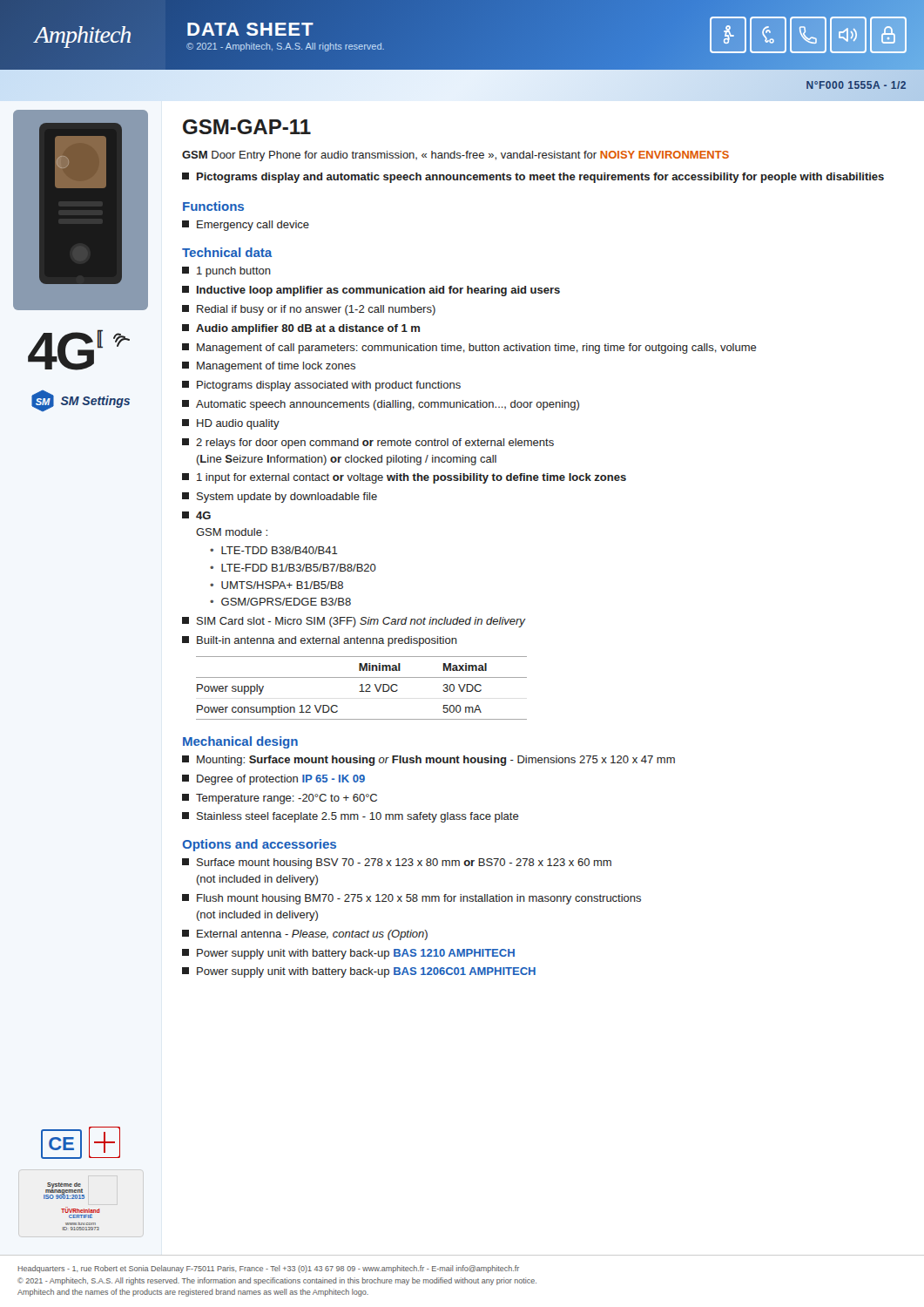Navigate to the region starting "Automatic speech announcements (dialling, communication..., door opening)"
The width and height of the screenshot is (924, 1307).
pyautogui.click(x=381, y=405)
